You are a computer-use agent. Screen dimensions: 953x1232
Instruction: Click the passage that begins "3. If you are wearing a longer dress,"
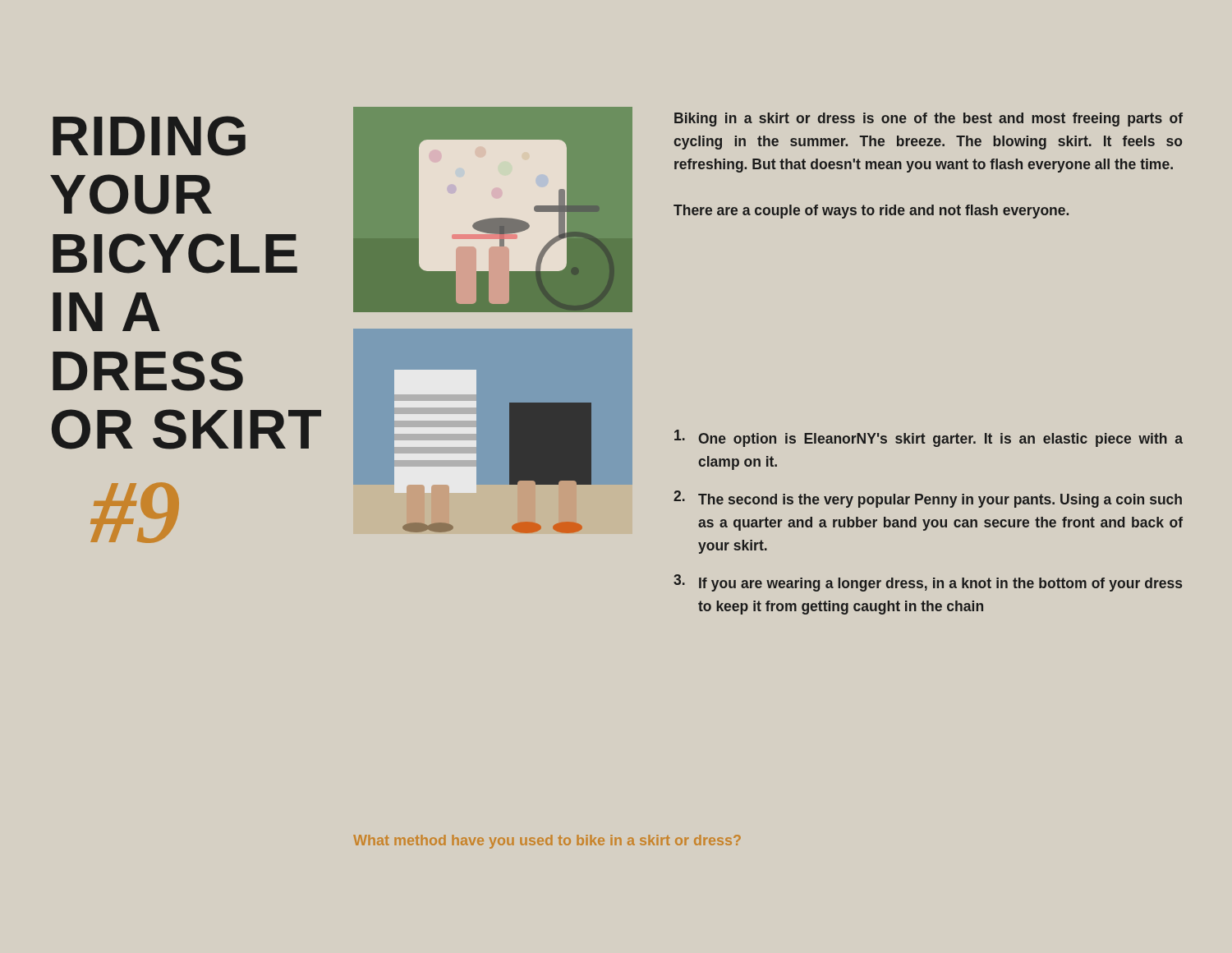[x=928, y=595]
